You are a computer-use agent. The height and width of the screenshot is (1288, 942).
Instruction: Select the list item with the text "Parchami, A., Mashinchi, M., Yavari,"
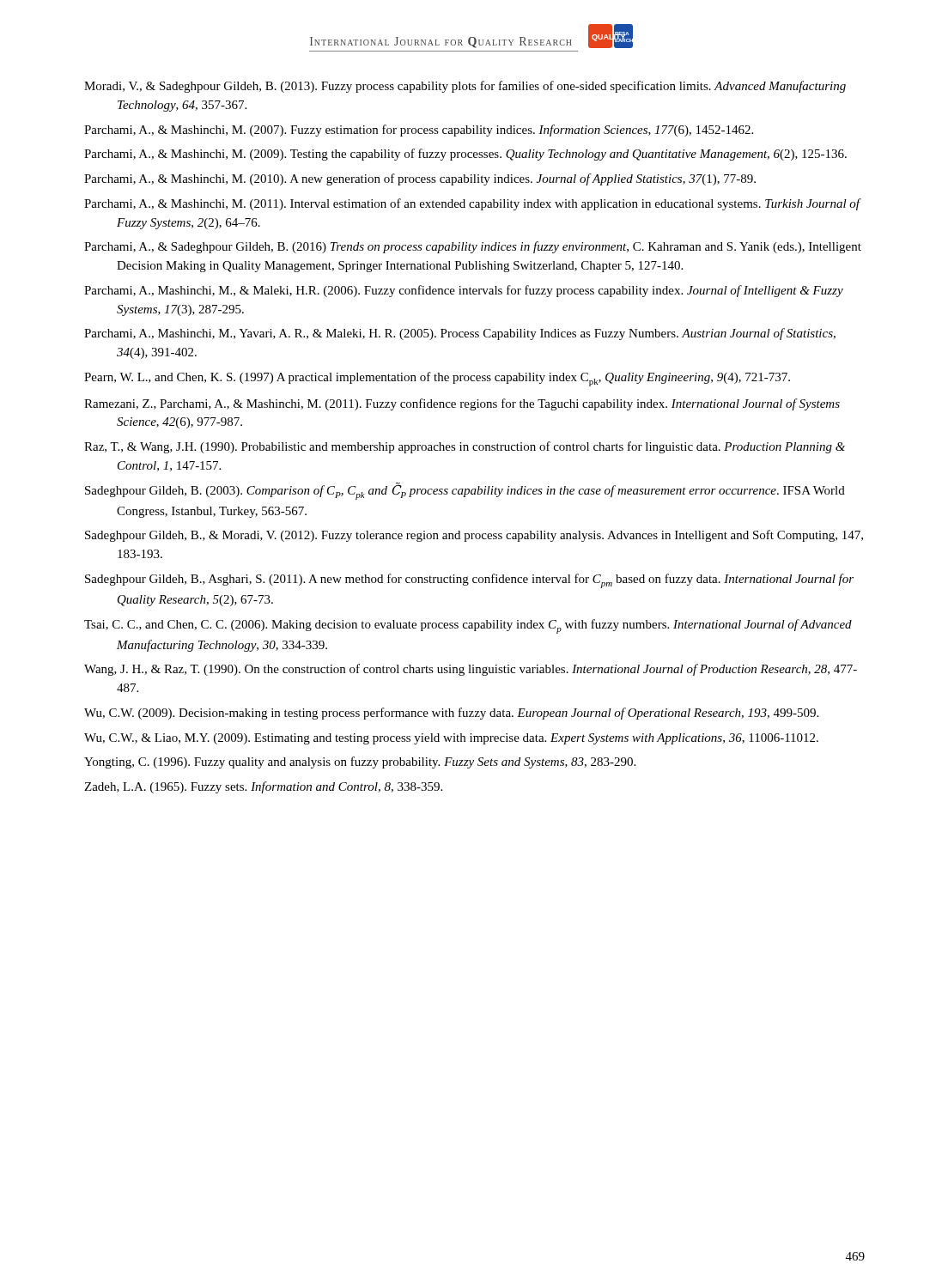[460, 343]
